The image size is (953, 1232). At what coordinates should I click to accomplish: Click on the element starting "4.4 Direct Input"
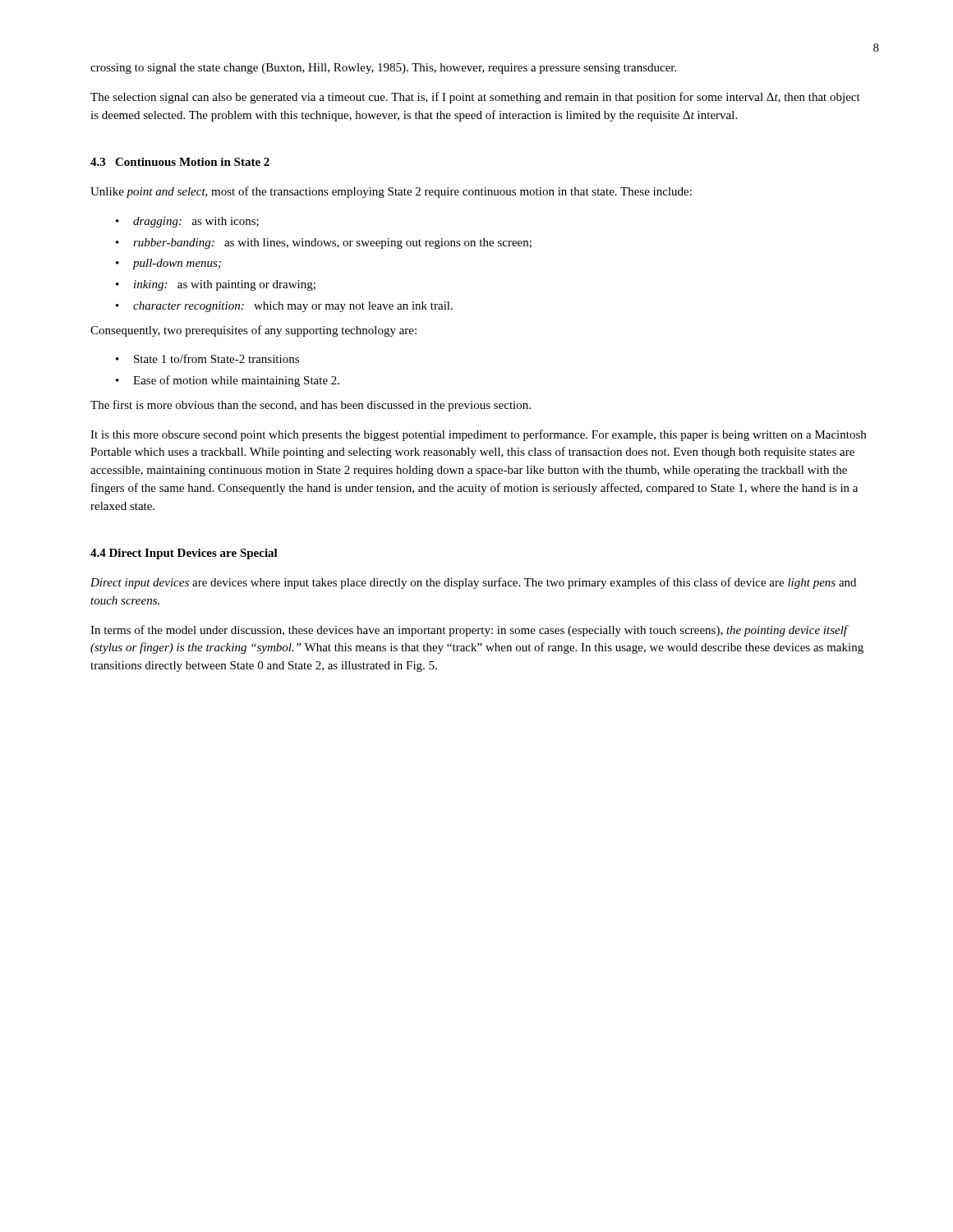pyautogui.click(x=184, y=553)
